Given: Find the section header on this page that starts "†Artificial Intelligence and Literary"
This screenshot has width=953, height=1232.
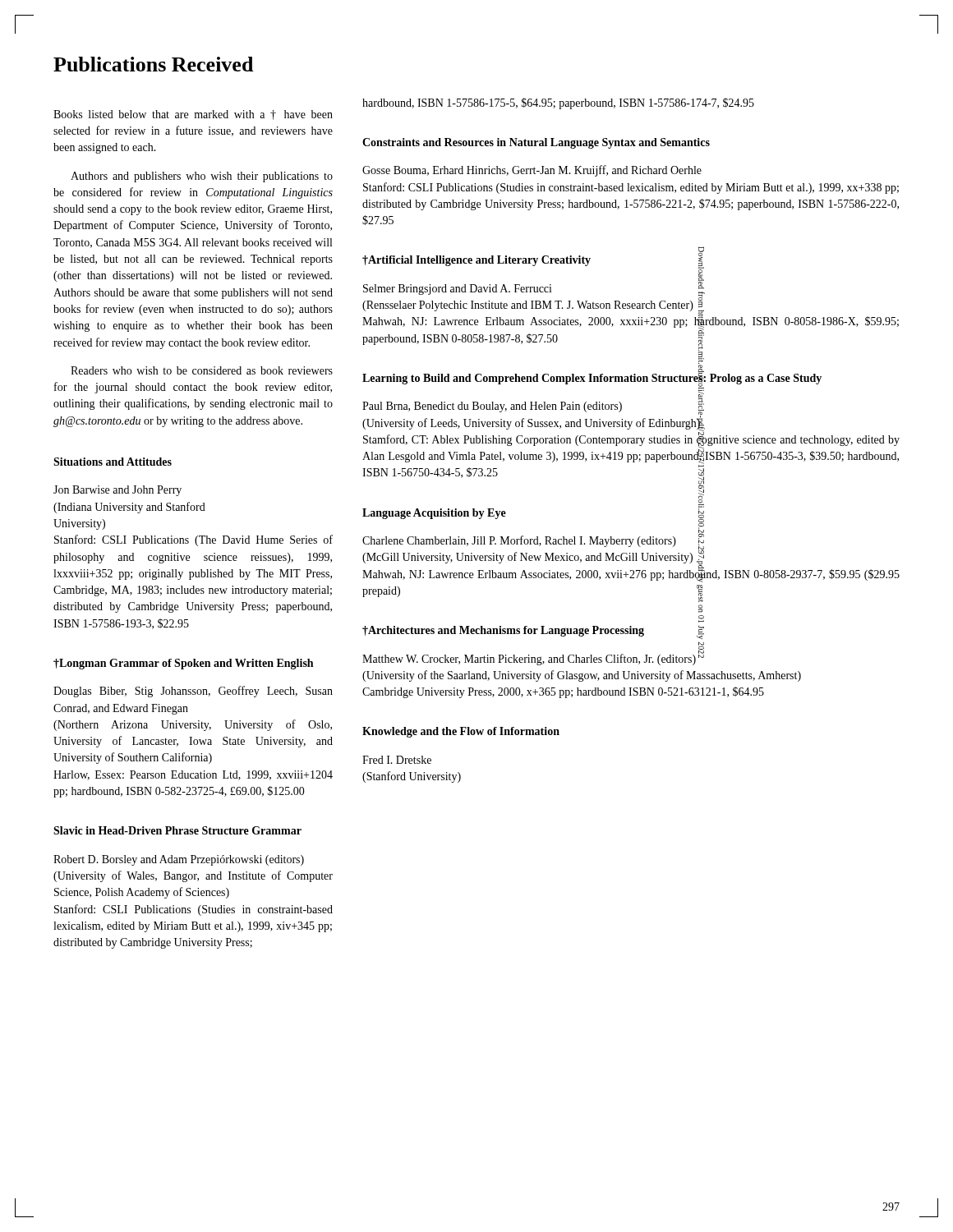Looking at the screenshot, I should pos(477,261).
